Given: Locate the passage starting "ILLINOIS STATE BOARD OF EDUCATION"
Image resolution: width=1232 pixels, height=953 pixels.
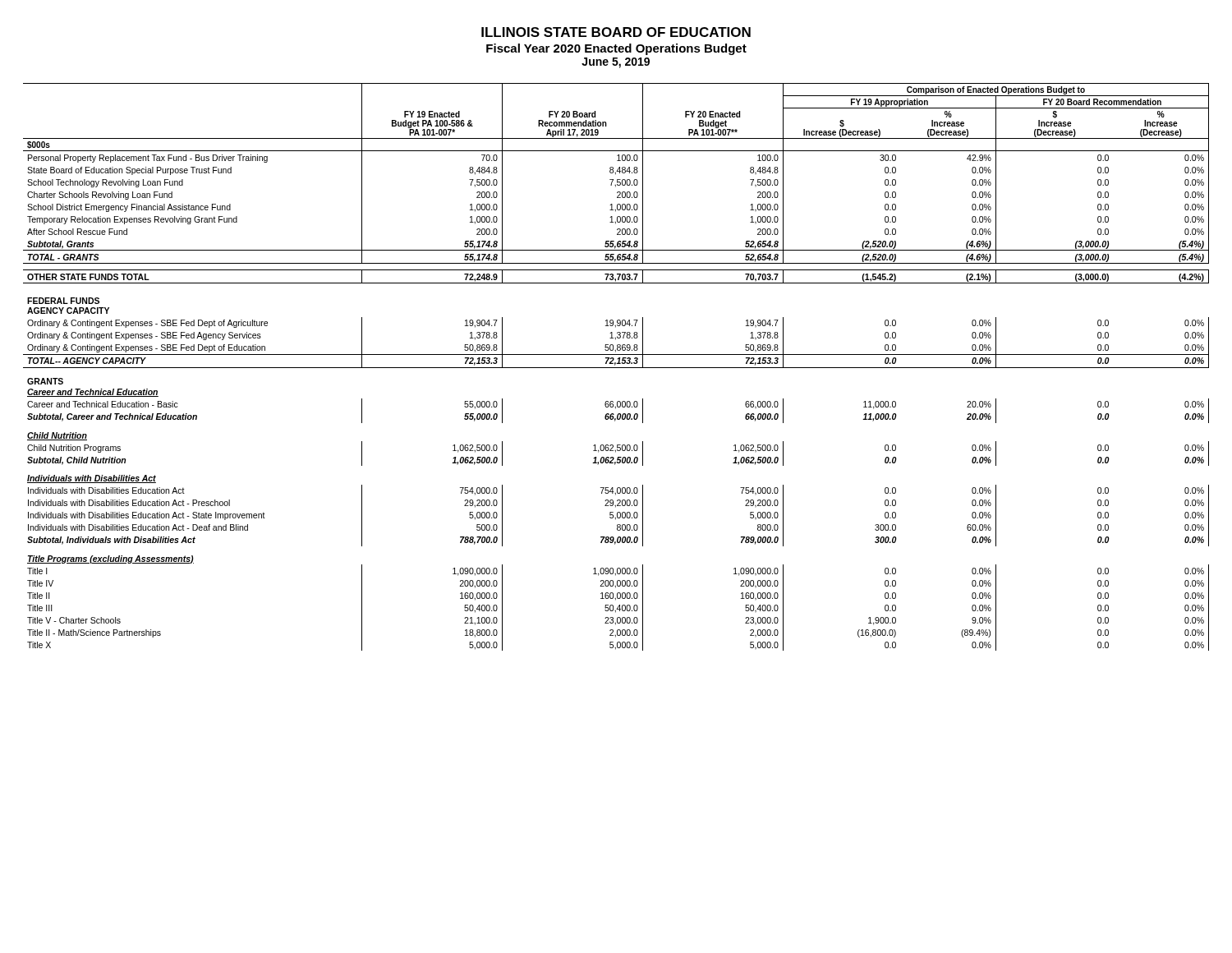Looking at the screenshot, I should click(616, 46).
